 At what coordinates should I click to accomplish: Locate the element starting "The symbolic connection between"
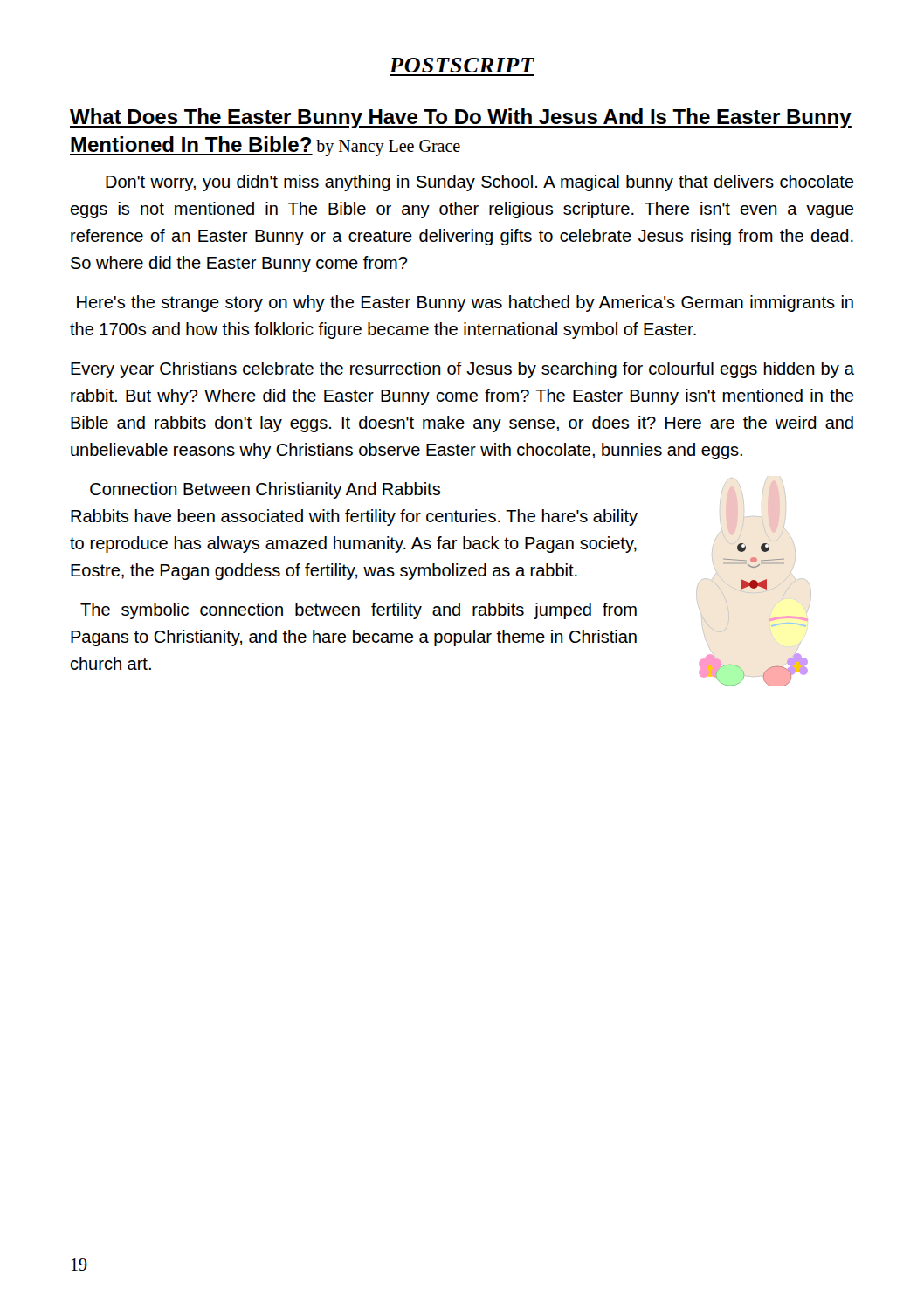[x=354, y=637]
